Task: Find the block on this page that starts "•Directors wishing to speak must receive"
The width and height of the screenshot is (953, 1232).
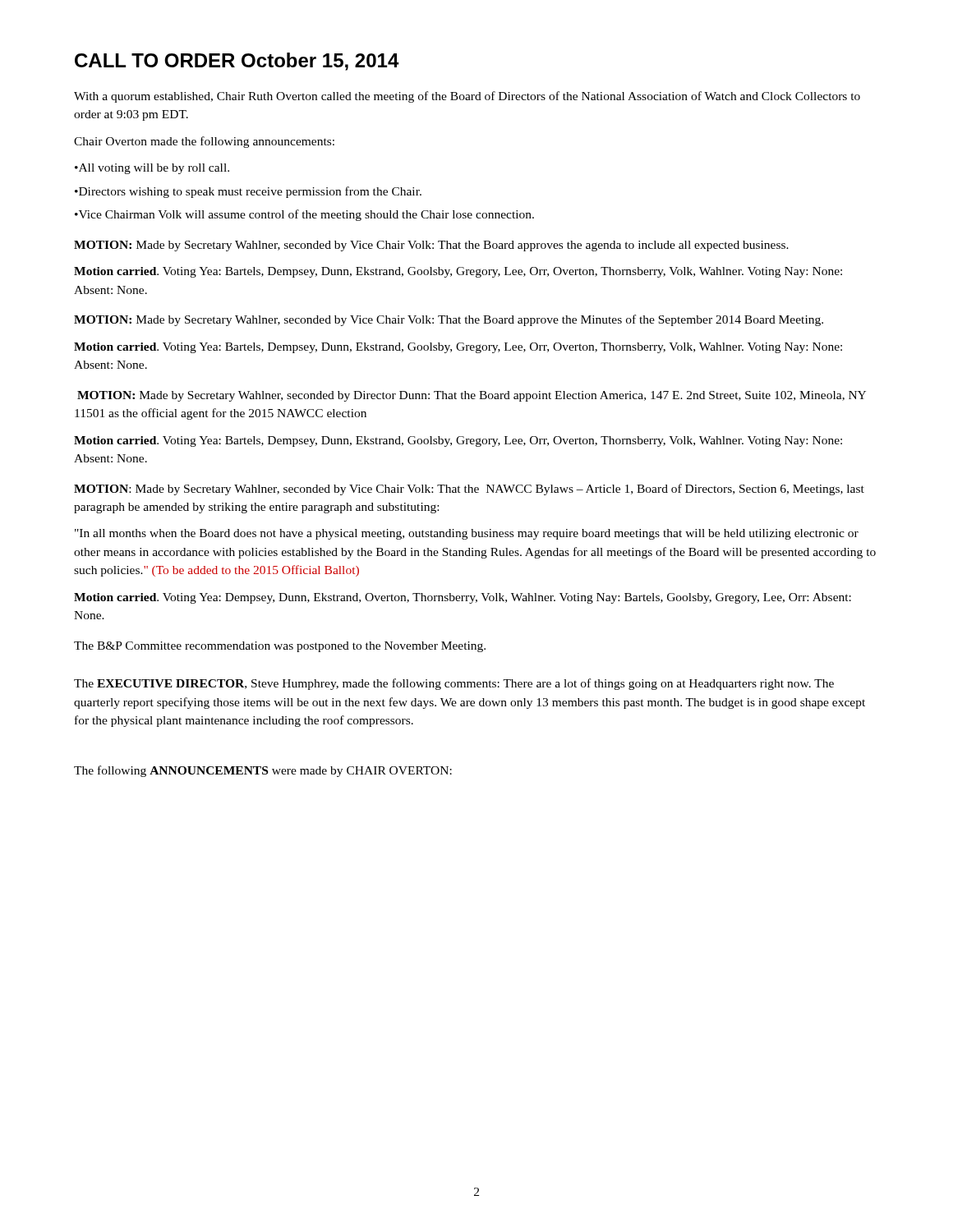Action: coord(248,191)
